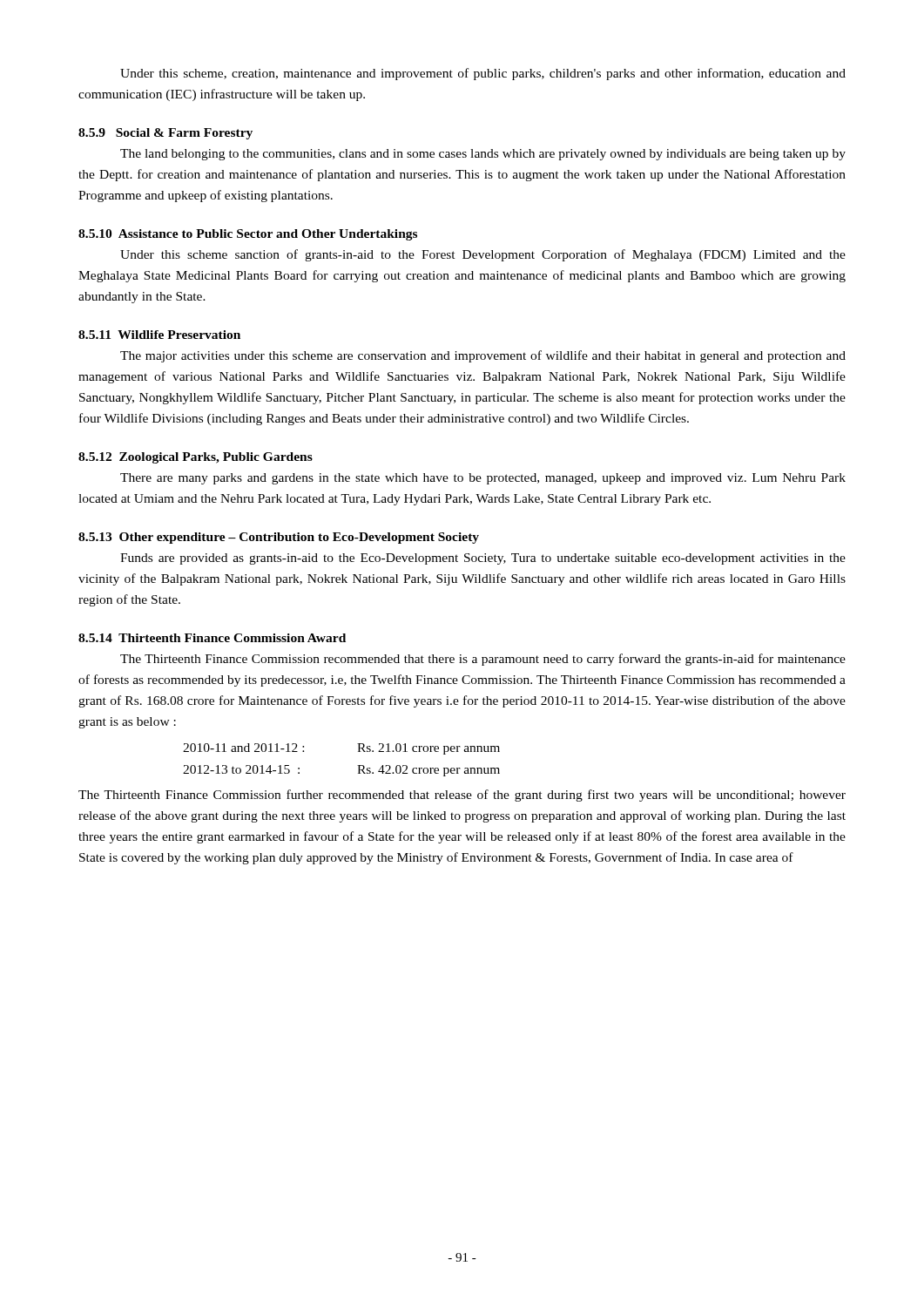The width and height of the screenshot is (924, 1307).
Task: Locate the text block containing "The Thirteenth Finance Commission further recommended"
Action: 462,826
